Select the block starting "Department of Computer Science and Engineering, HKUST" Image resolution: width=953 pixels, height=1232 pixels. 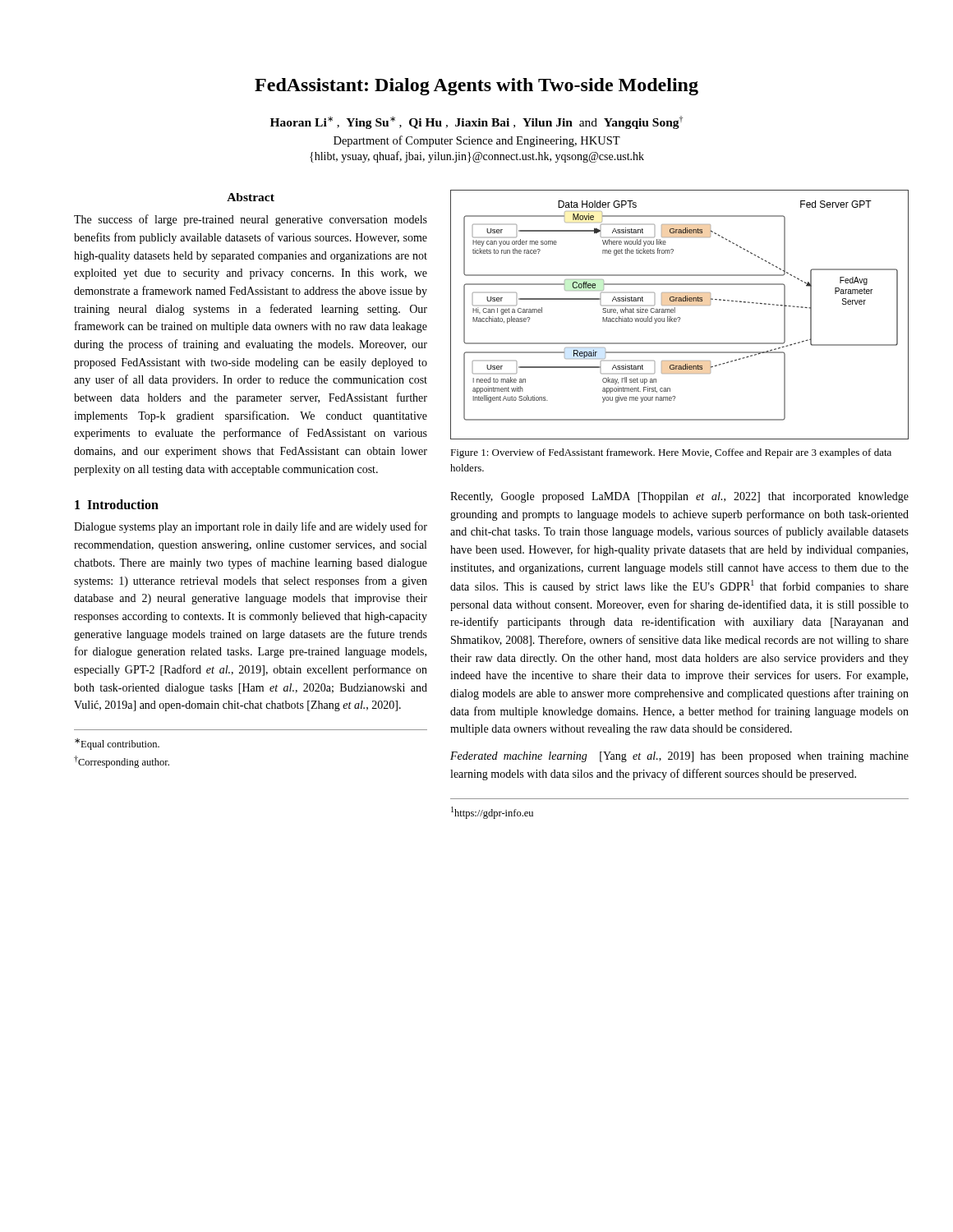[x=476, y=141]
